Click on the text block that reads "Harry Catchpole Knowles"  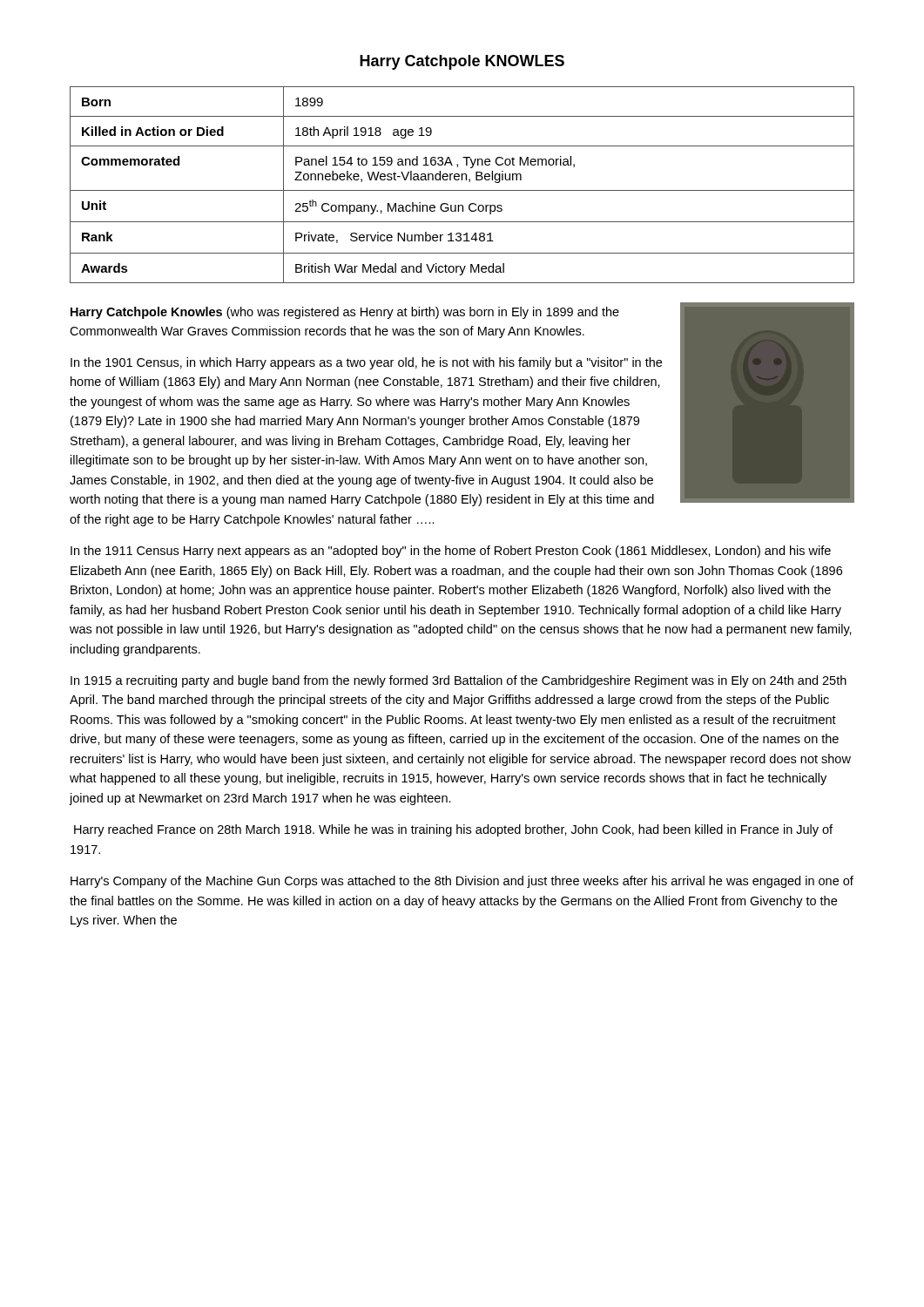click(x=367, y=416)
